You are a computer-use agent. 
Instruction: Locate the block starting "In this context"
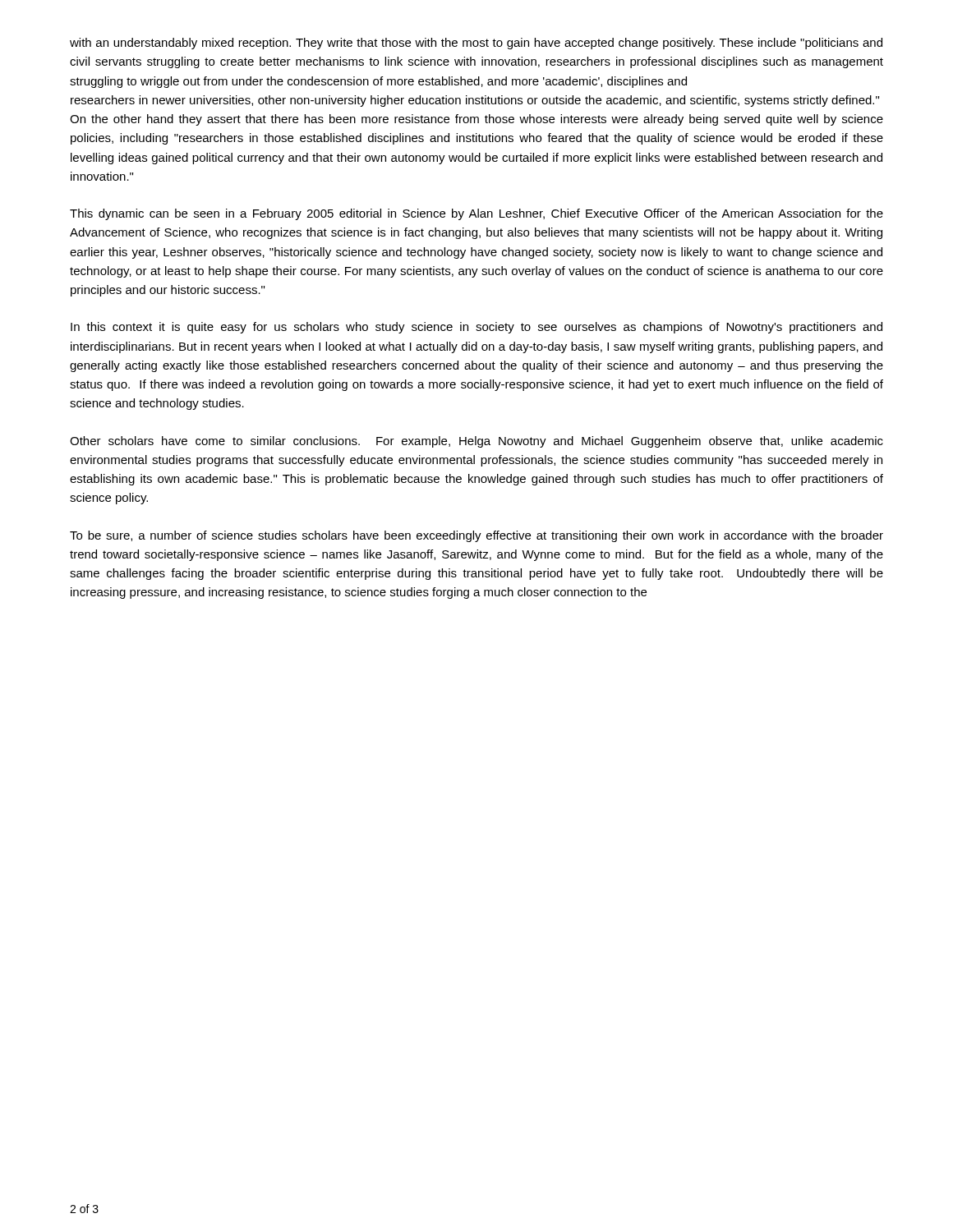tap(476, 365)
